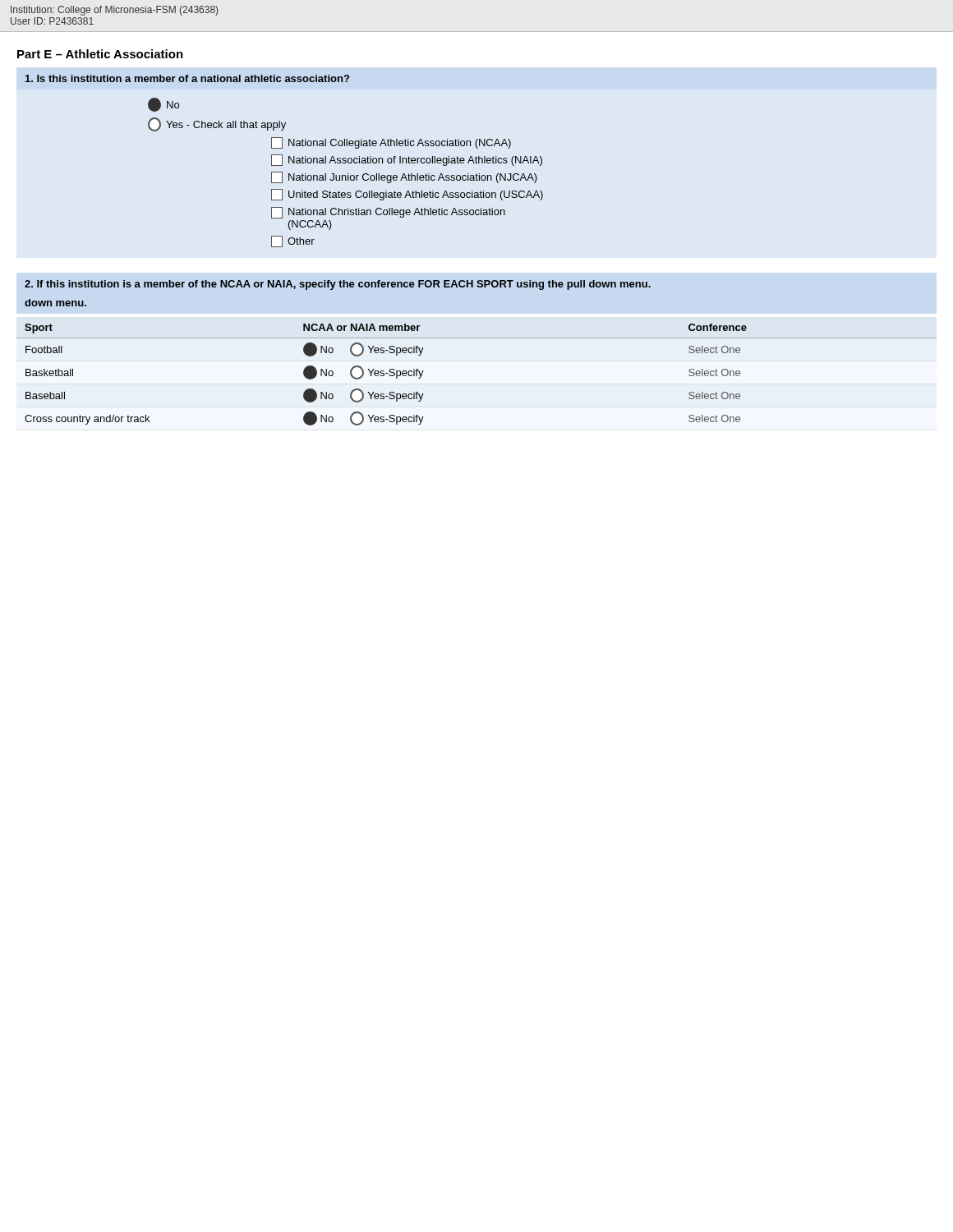Select the element starting "United States Collegiate"
Viewport: 953px width, 1232px height.
pos(407,194)
